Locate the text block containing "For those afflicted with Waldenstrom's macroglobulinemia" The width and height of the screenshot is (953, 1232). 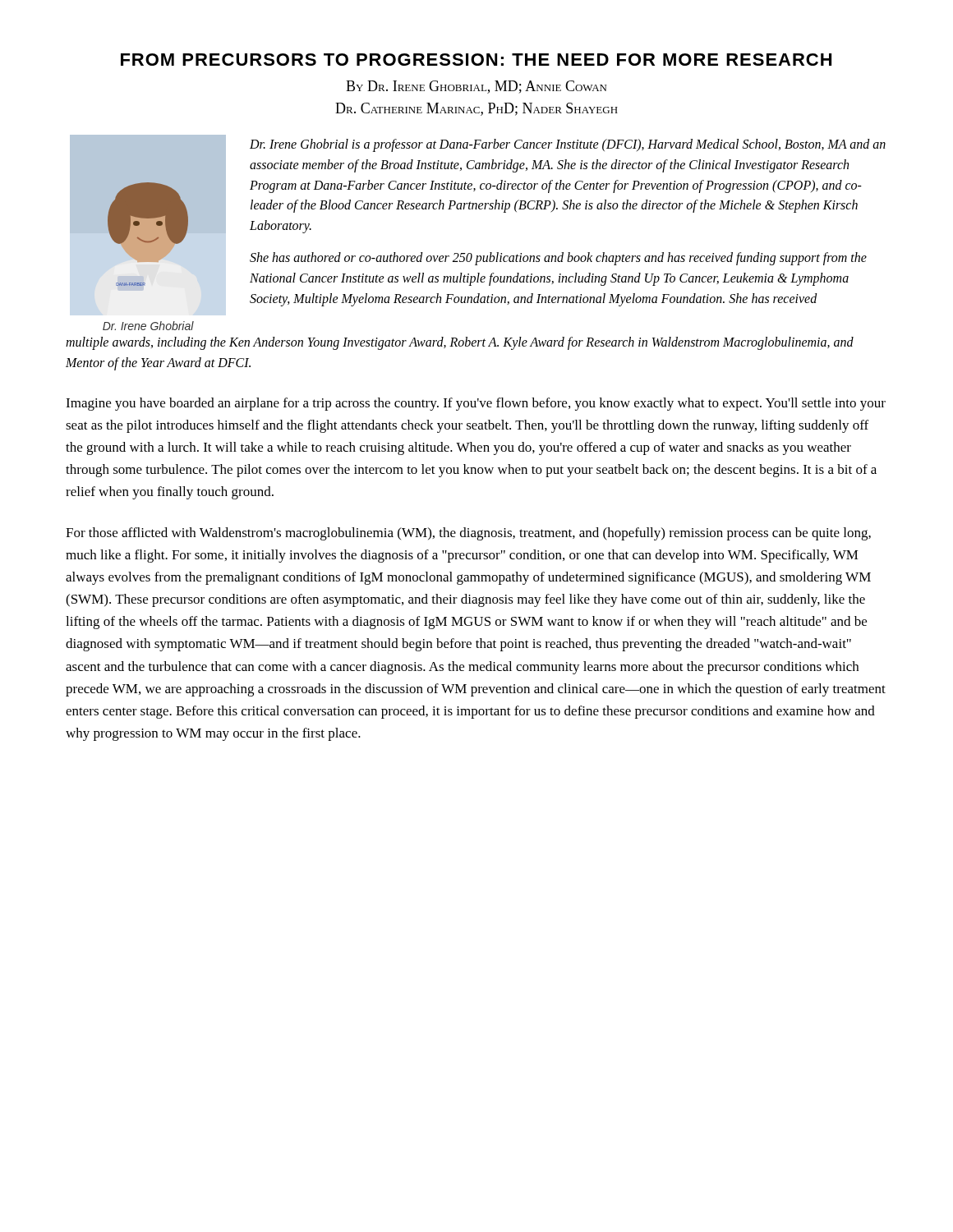coord(476,633)
